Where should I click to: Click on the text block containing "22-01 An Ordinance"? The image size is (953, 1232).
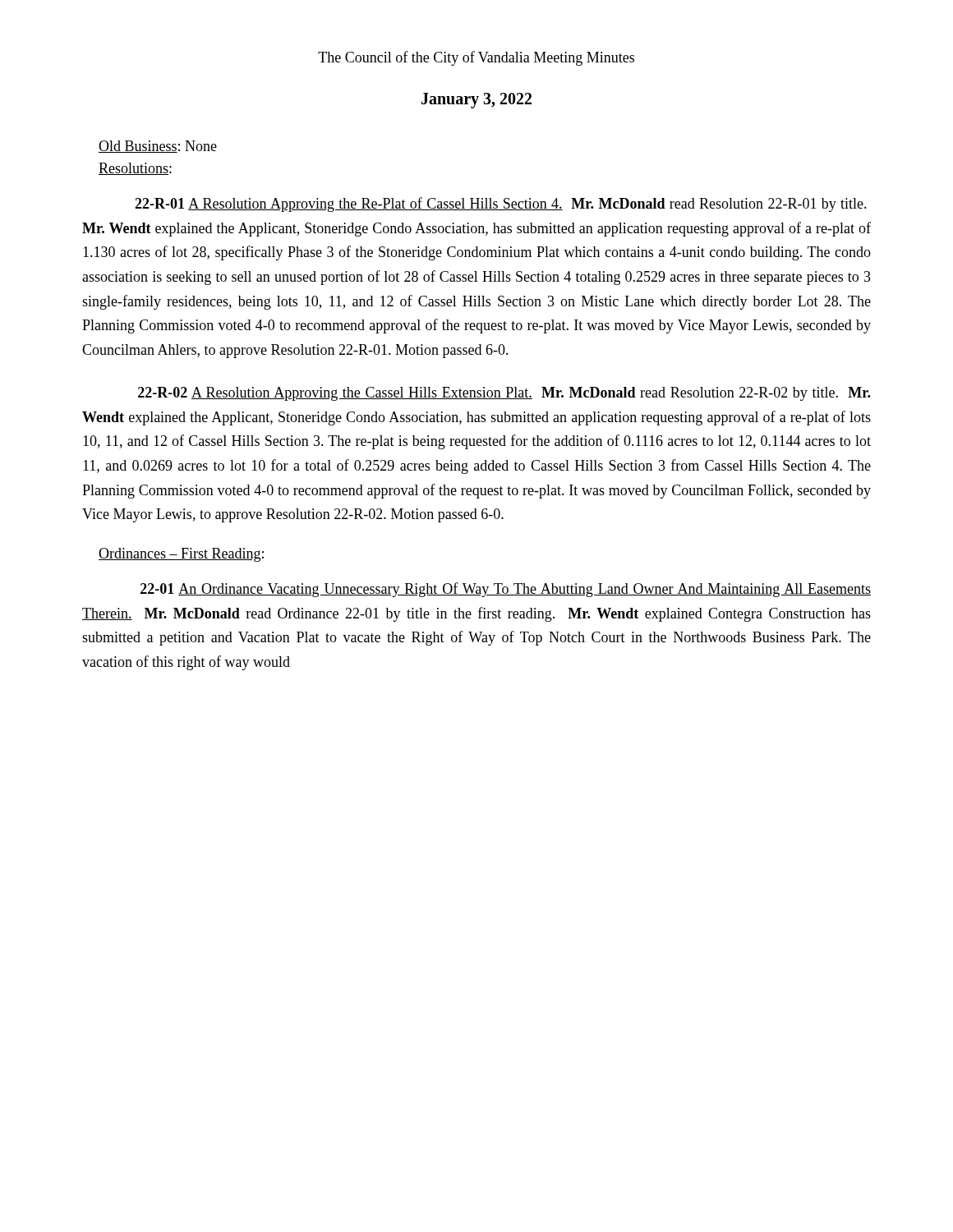click(476, 625)
